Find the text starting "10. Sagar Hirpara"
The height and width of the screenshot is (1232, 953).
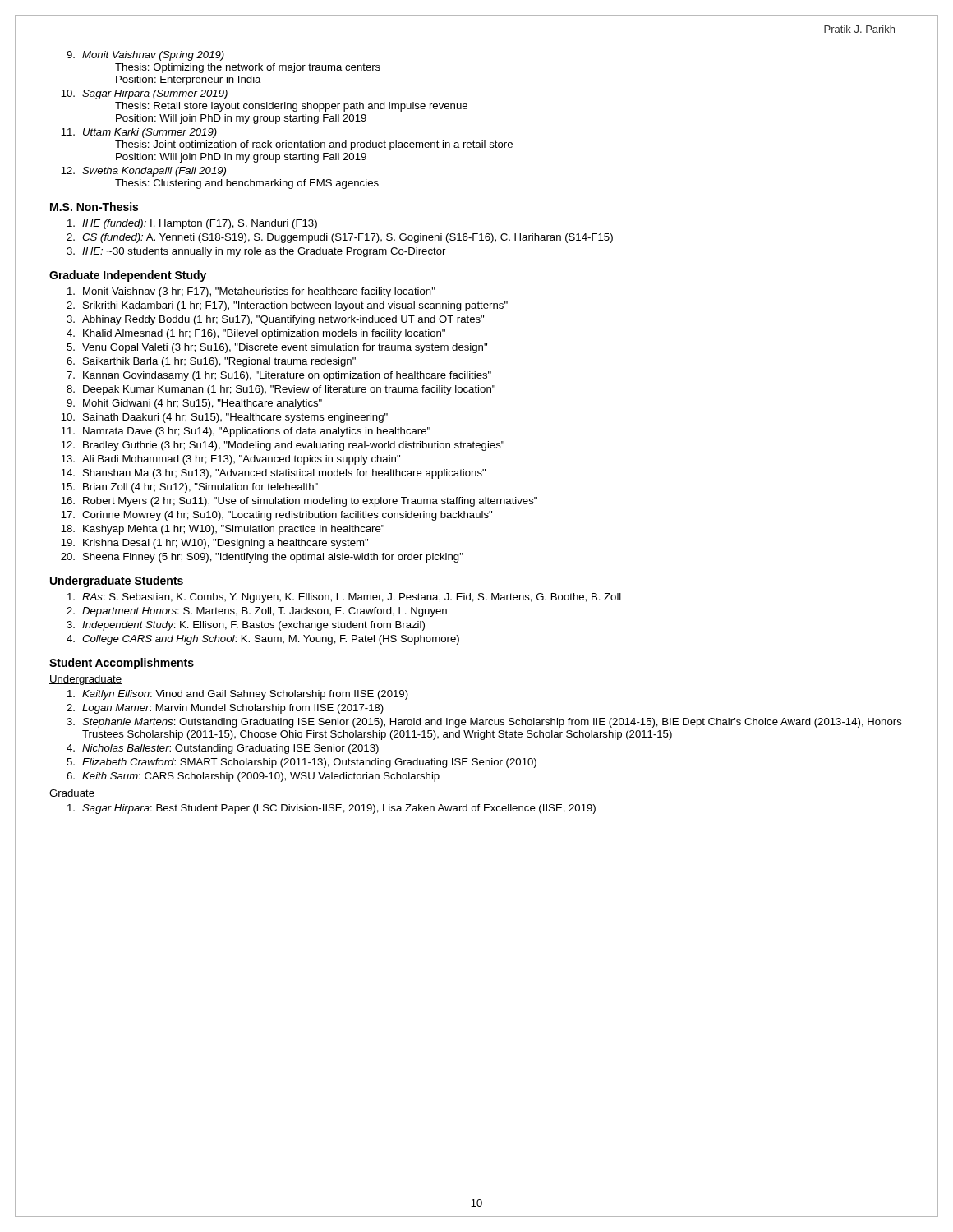coord(476,106)
